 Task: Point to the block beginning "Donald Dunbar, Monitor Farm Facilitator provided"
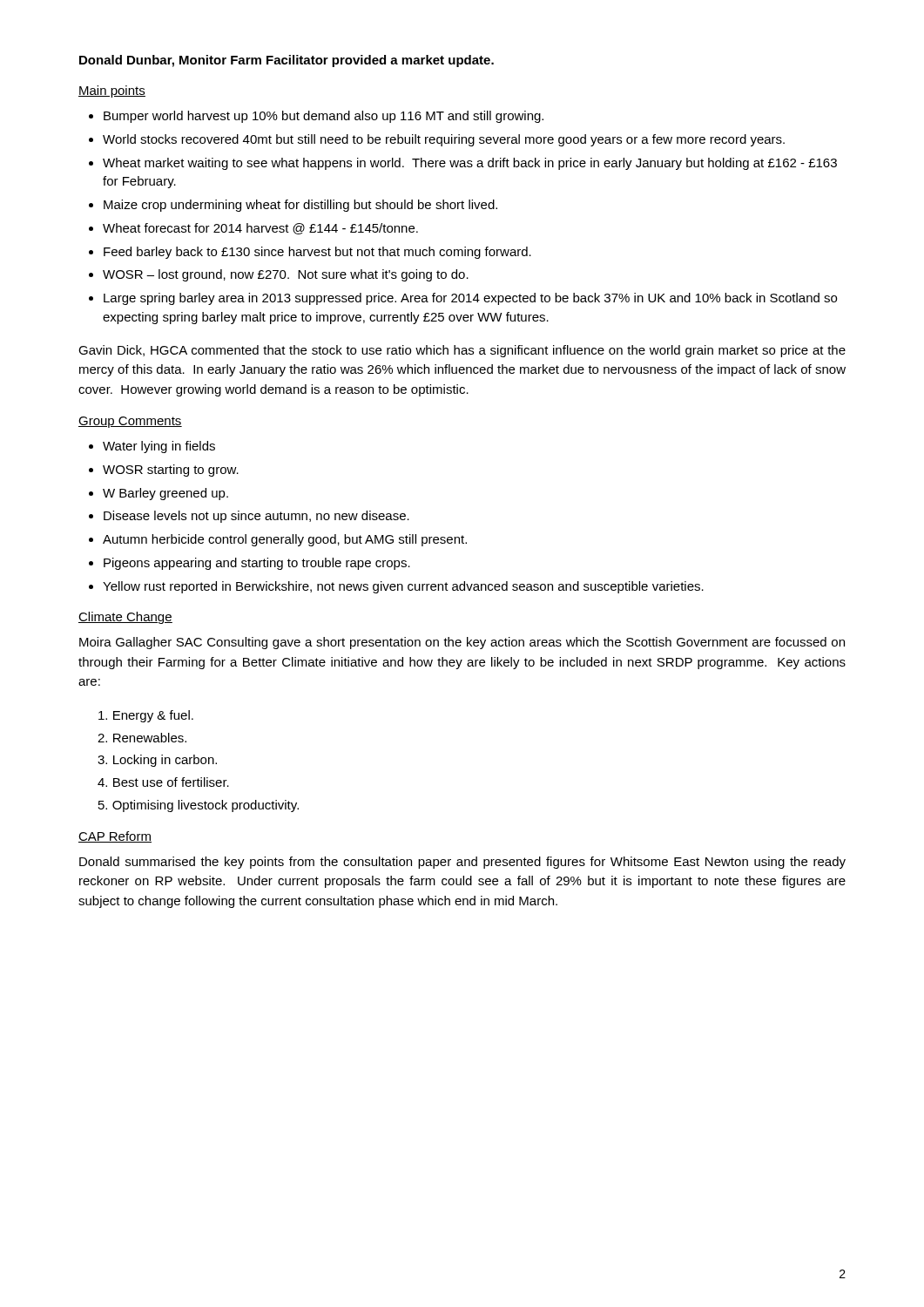(x=286, y=60)
